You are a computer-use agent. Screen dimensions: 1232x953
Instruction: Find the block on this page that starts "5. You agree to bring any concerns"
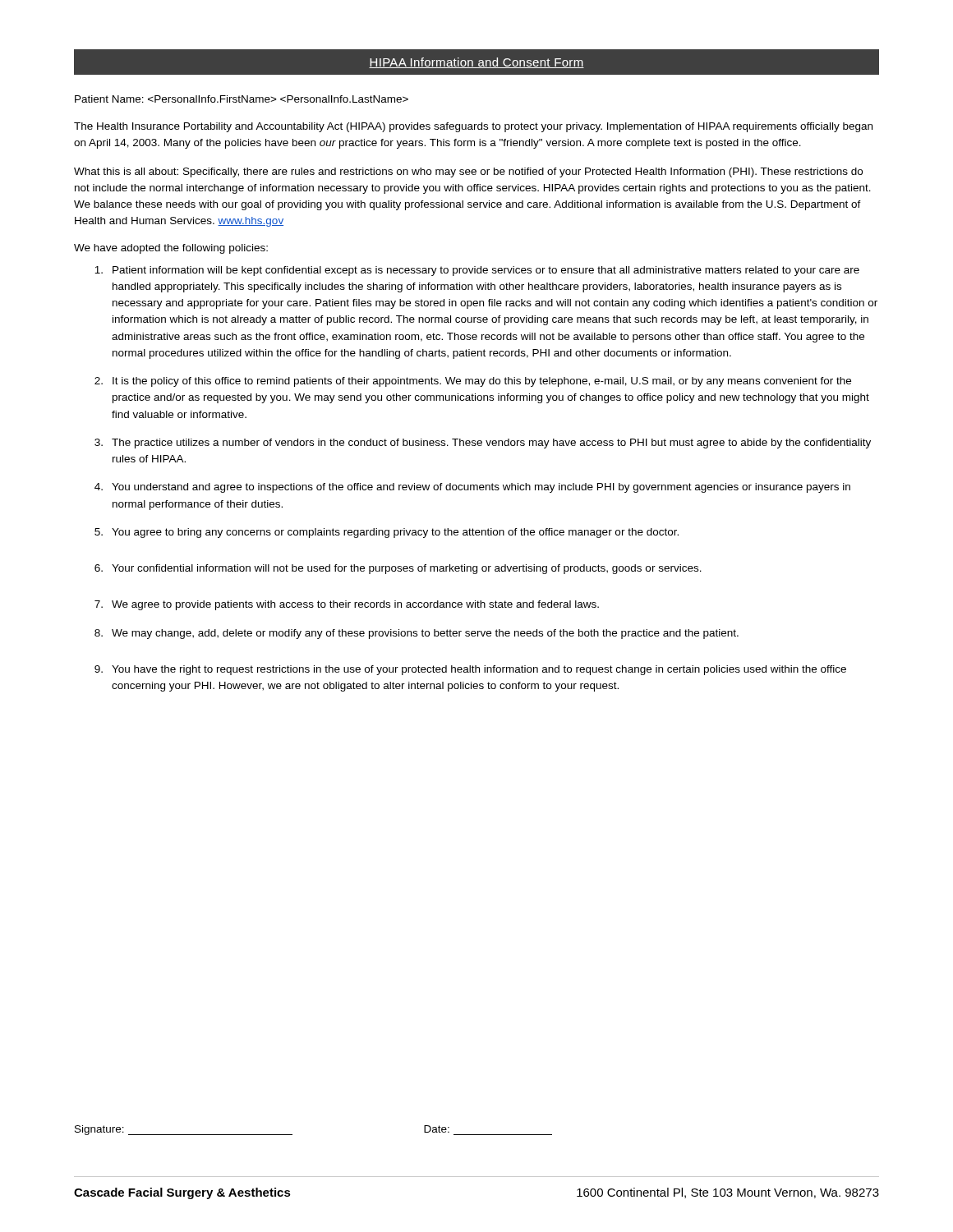(476, 532)
